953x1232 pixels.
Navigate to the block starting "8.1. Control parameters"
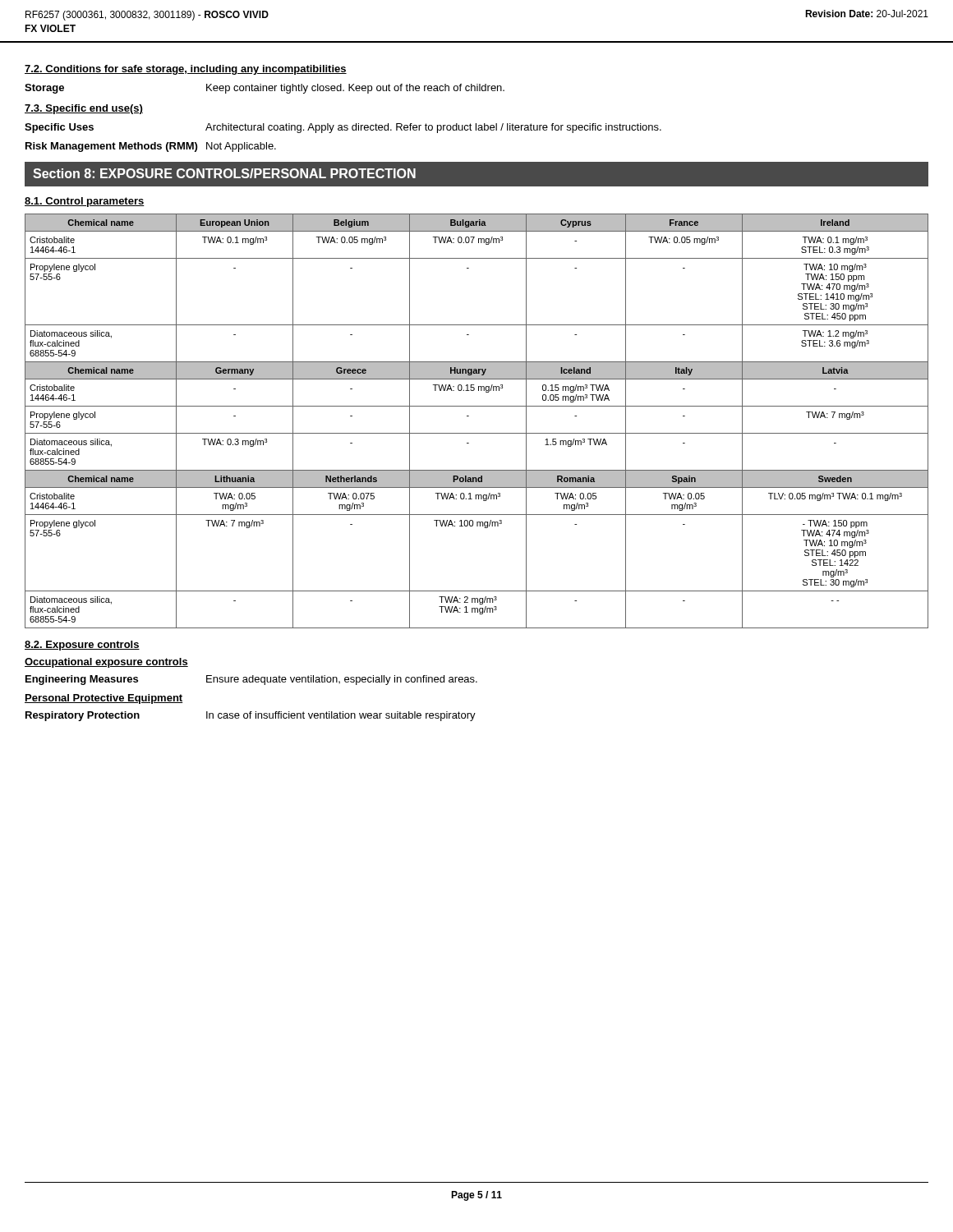84,200
